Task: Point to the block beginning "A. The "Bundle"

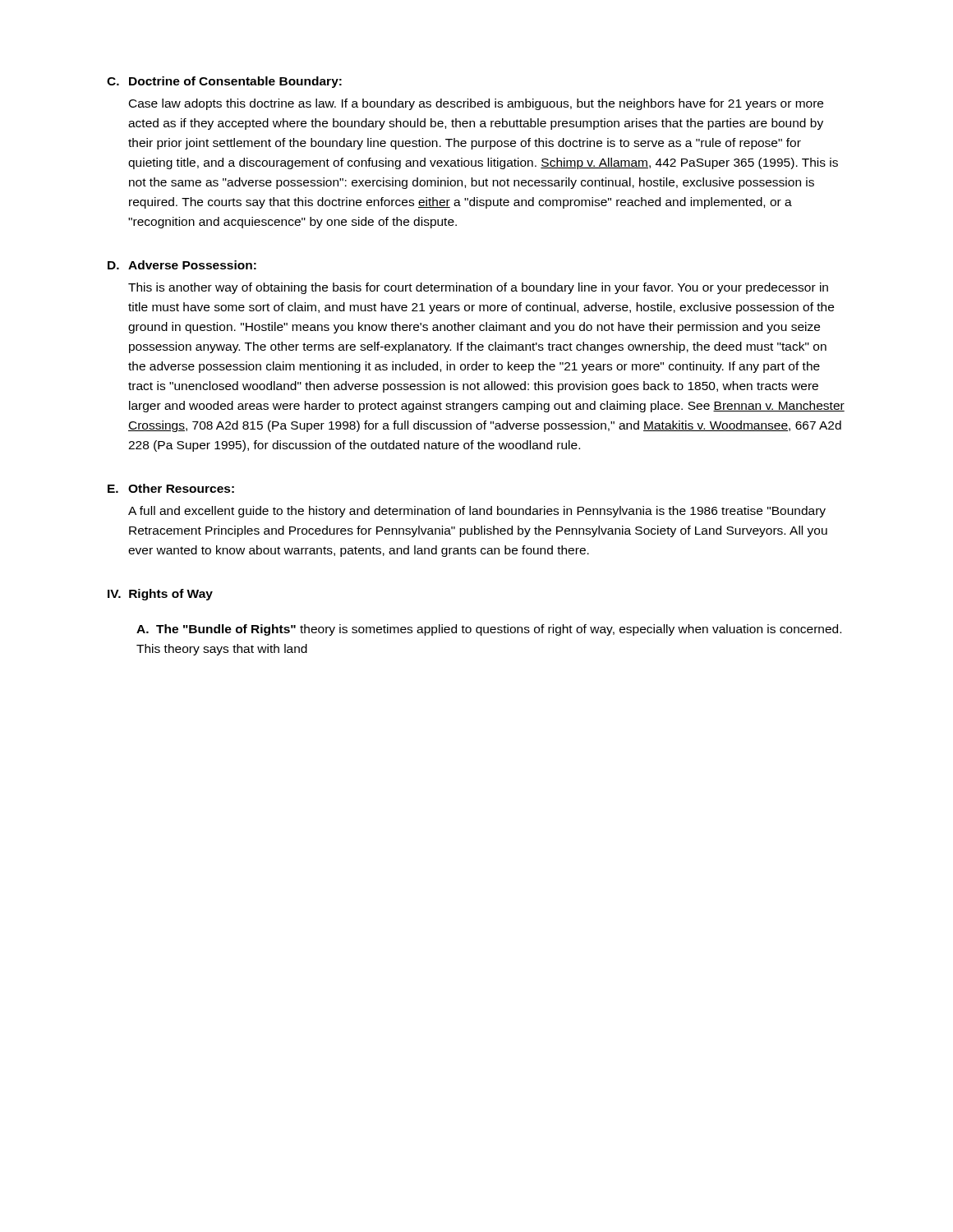Action: pyautogui.click(x=489, y=639)
